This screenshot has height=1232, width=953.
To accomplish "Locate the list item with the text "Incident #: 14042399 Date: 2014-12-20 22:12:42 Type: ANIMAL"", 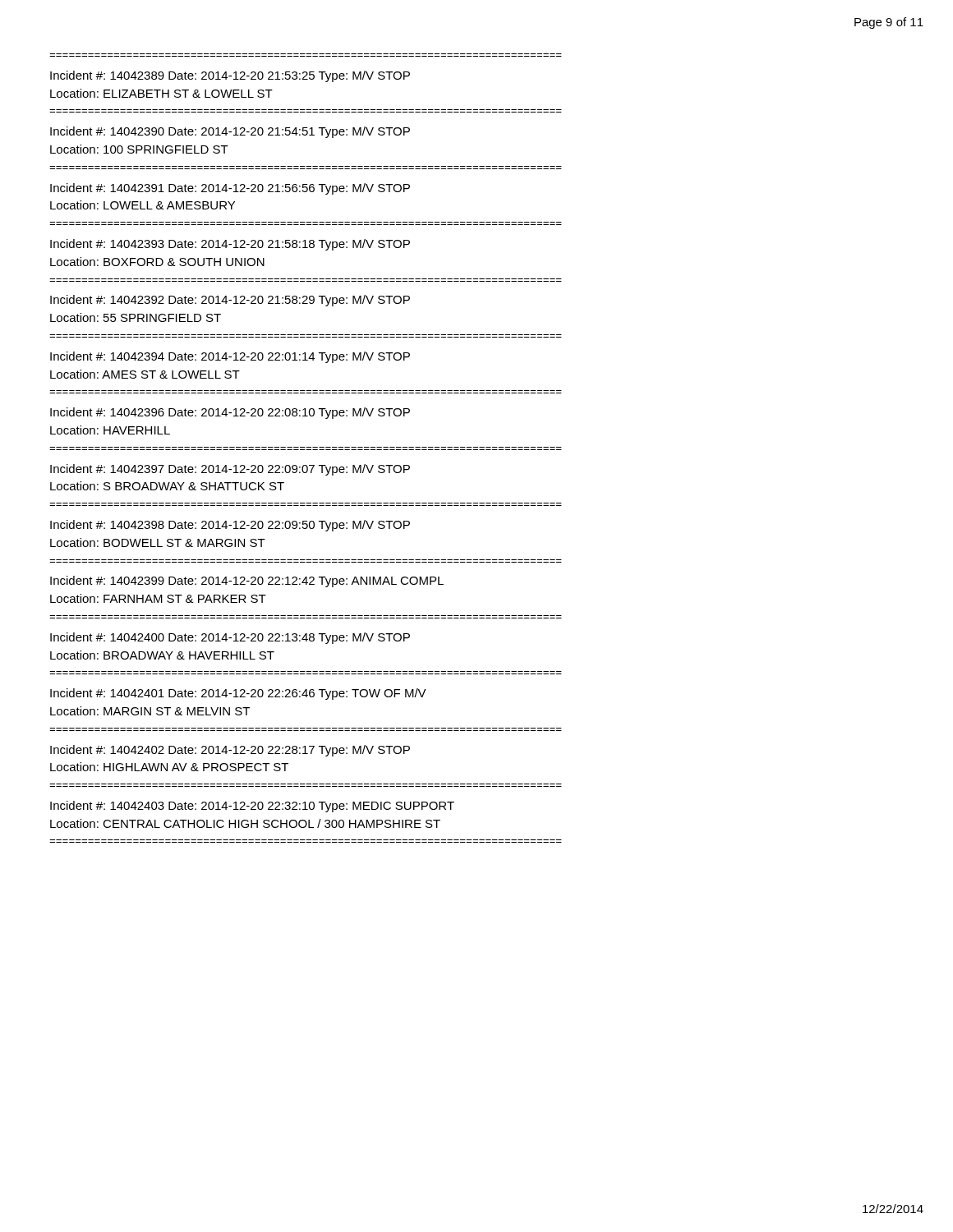I will (247, 590).
